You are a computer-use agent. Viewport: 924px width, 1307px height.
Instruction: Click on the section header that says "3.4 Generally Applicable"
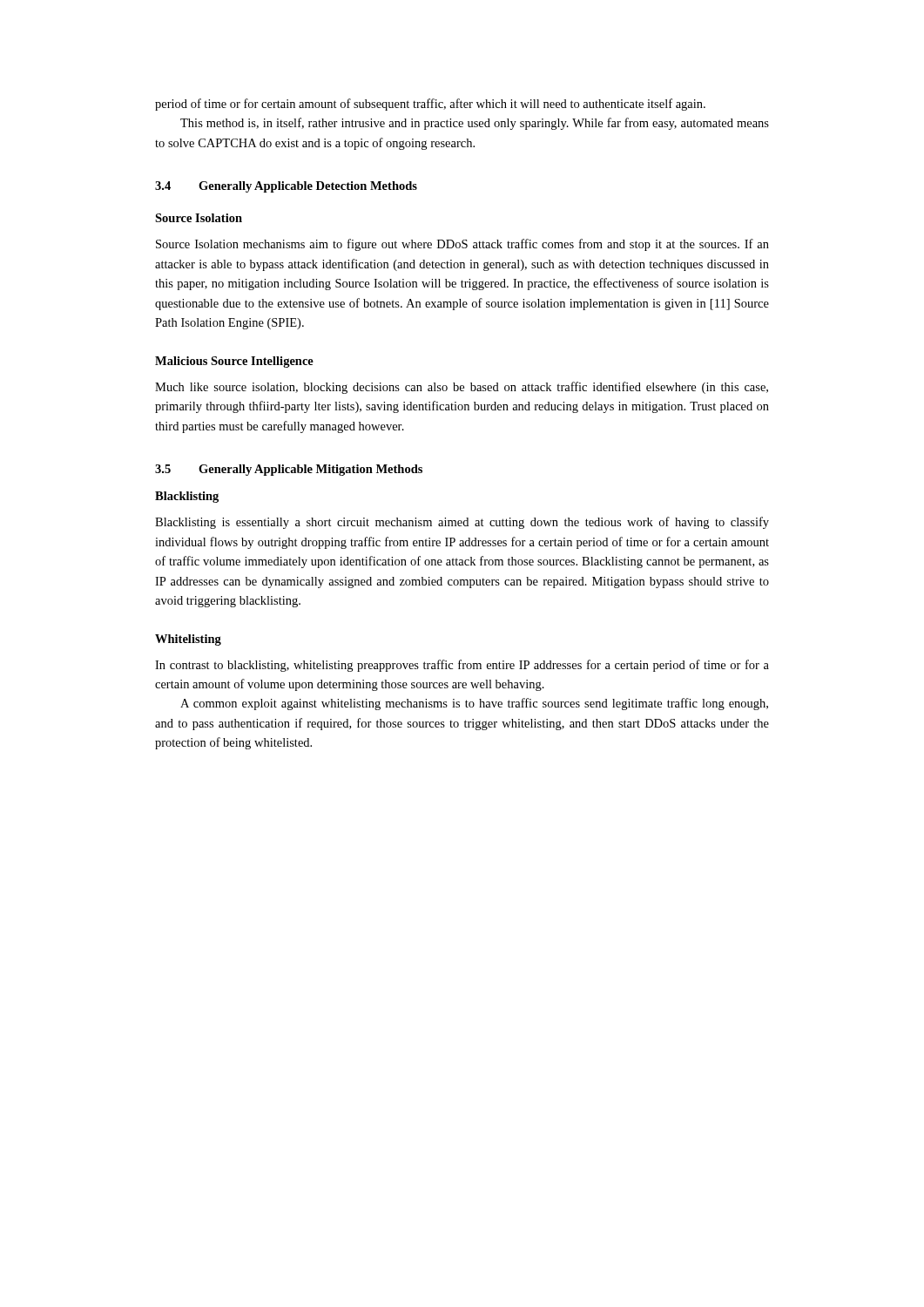(286, 186)
